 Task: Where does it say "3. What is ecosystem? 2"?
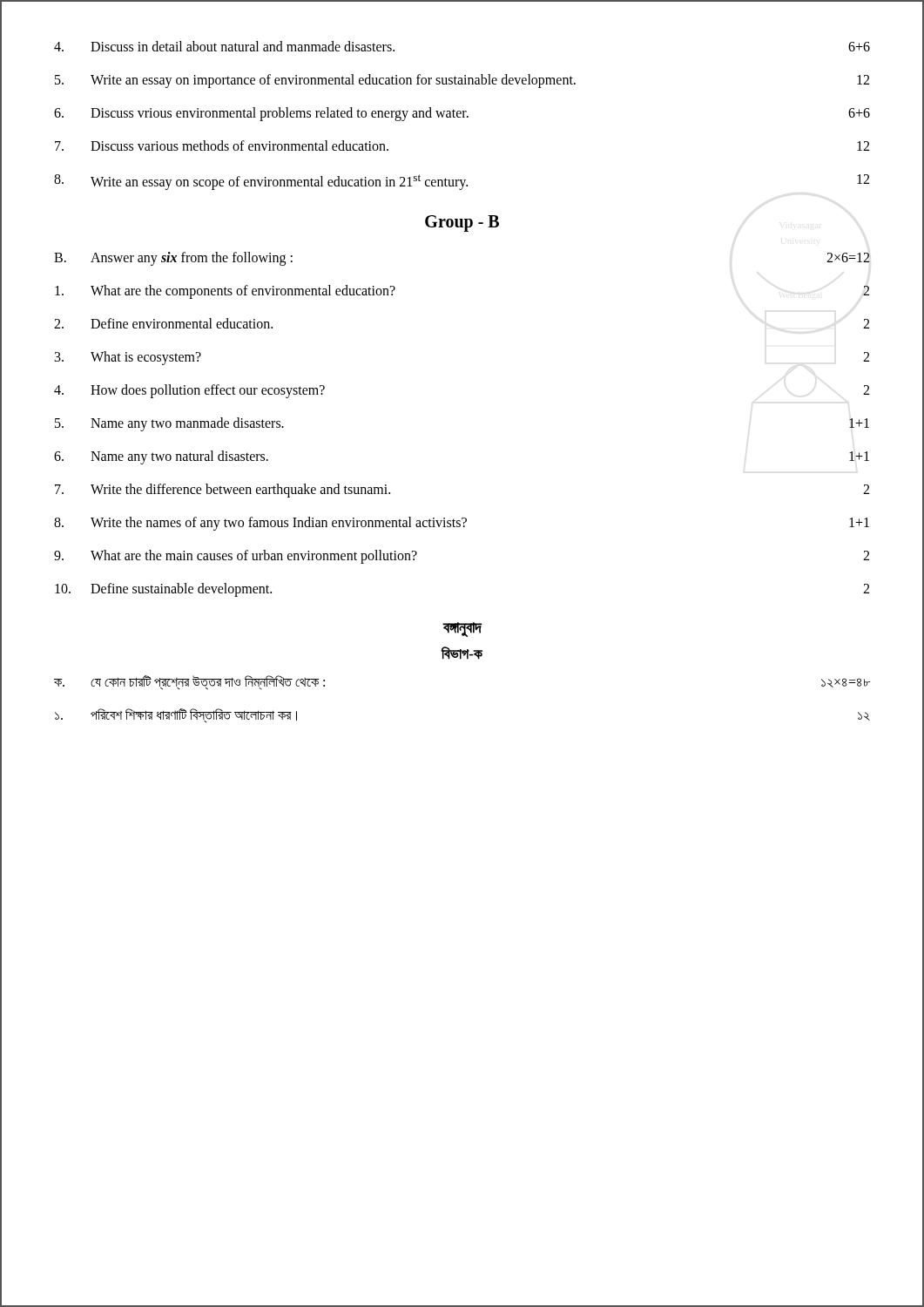pyautogui.click(x=145, y=358)
